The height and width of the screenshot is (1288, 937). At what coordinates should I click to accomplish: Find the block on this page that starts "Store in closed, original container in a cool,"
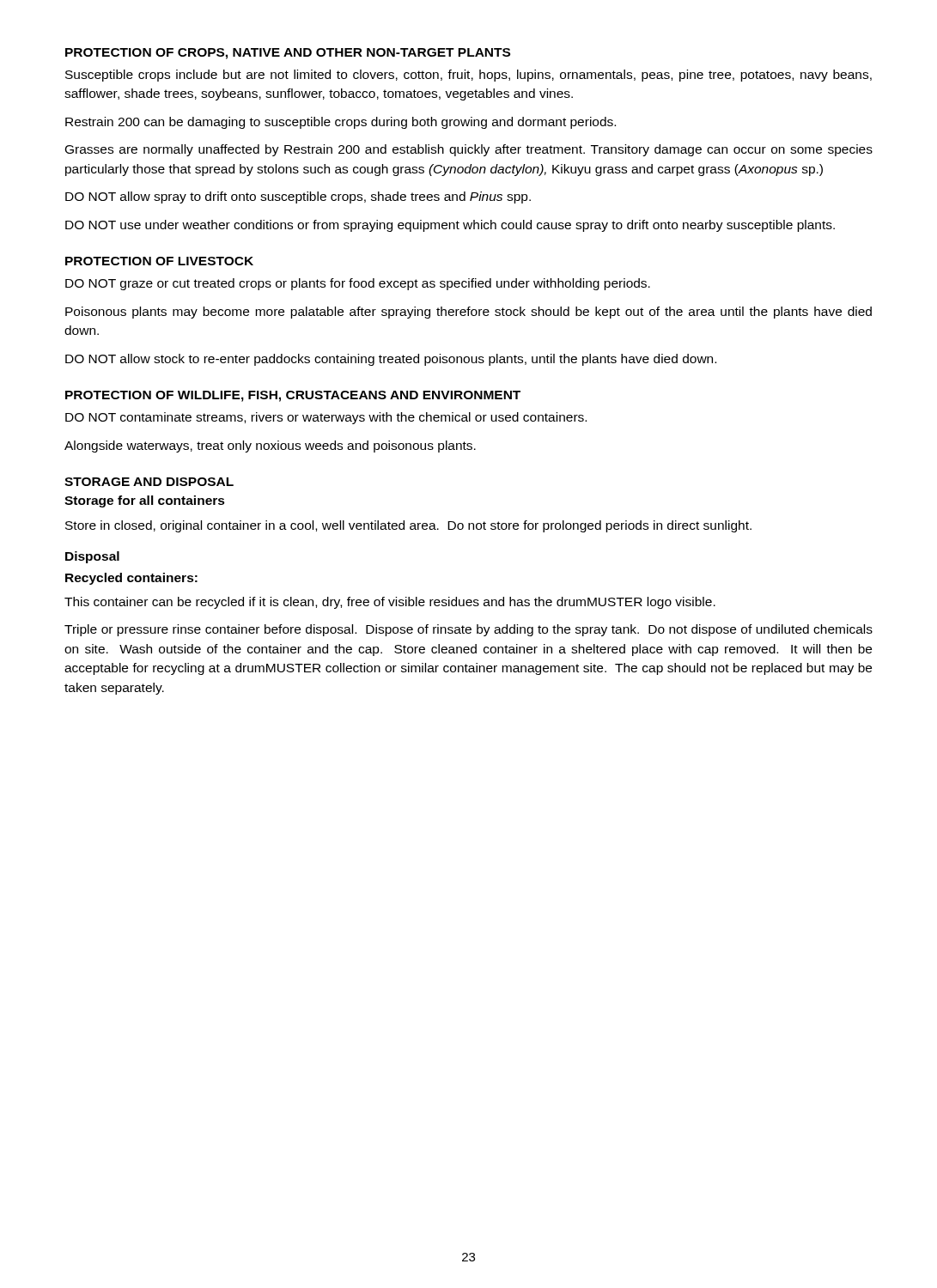408,525
